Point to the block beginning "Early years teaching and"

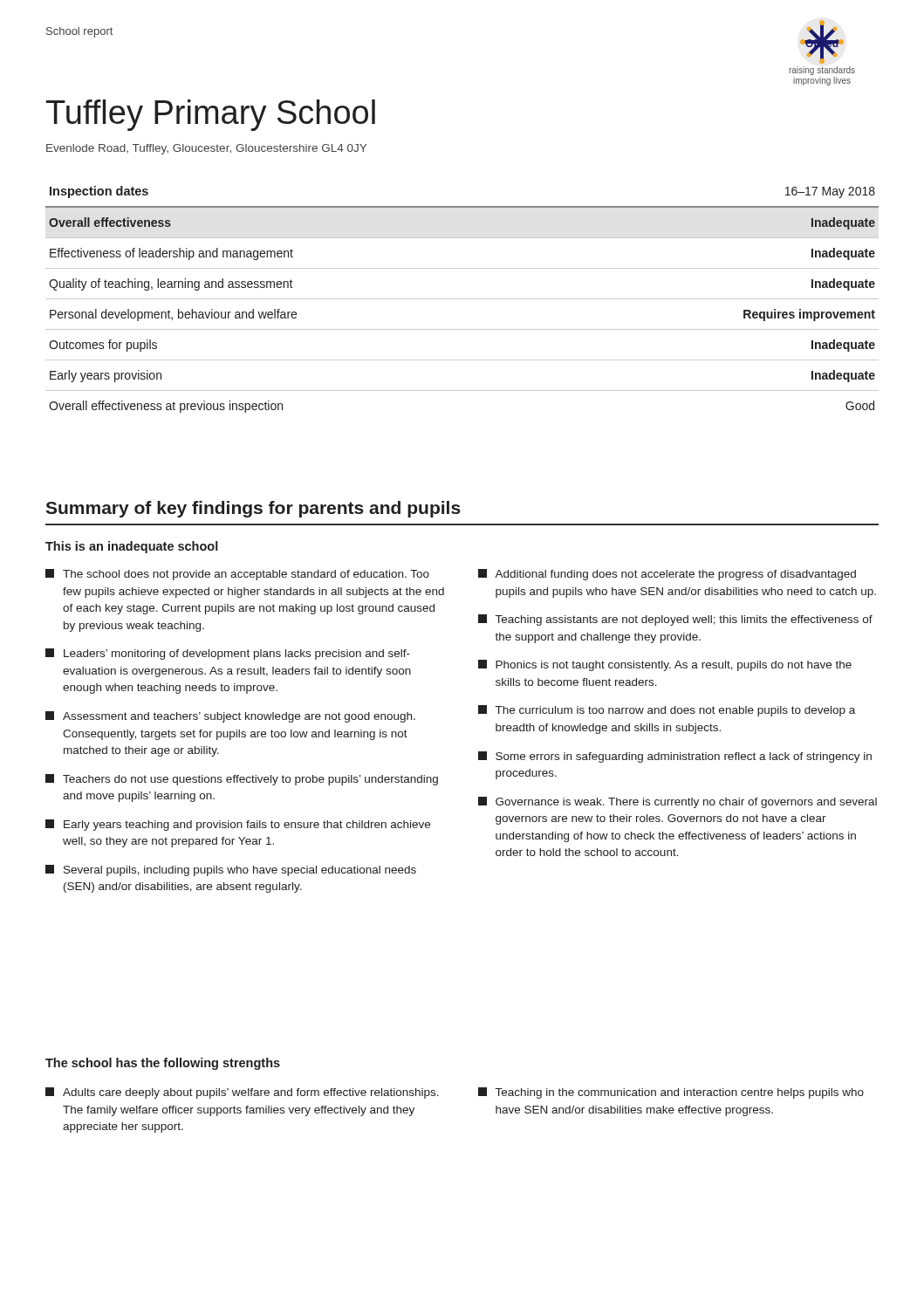pyautogui.click(x=246, y=833)
